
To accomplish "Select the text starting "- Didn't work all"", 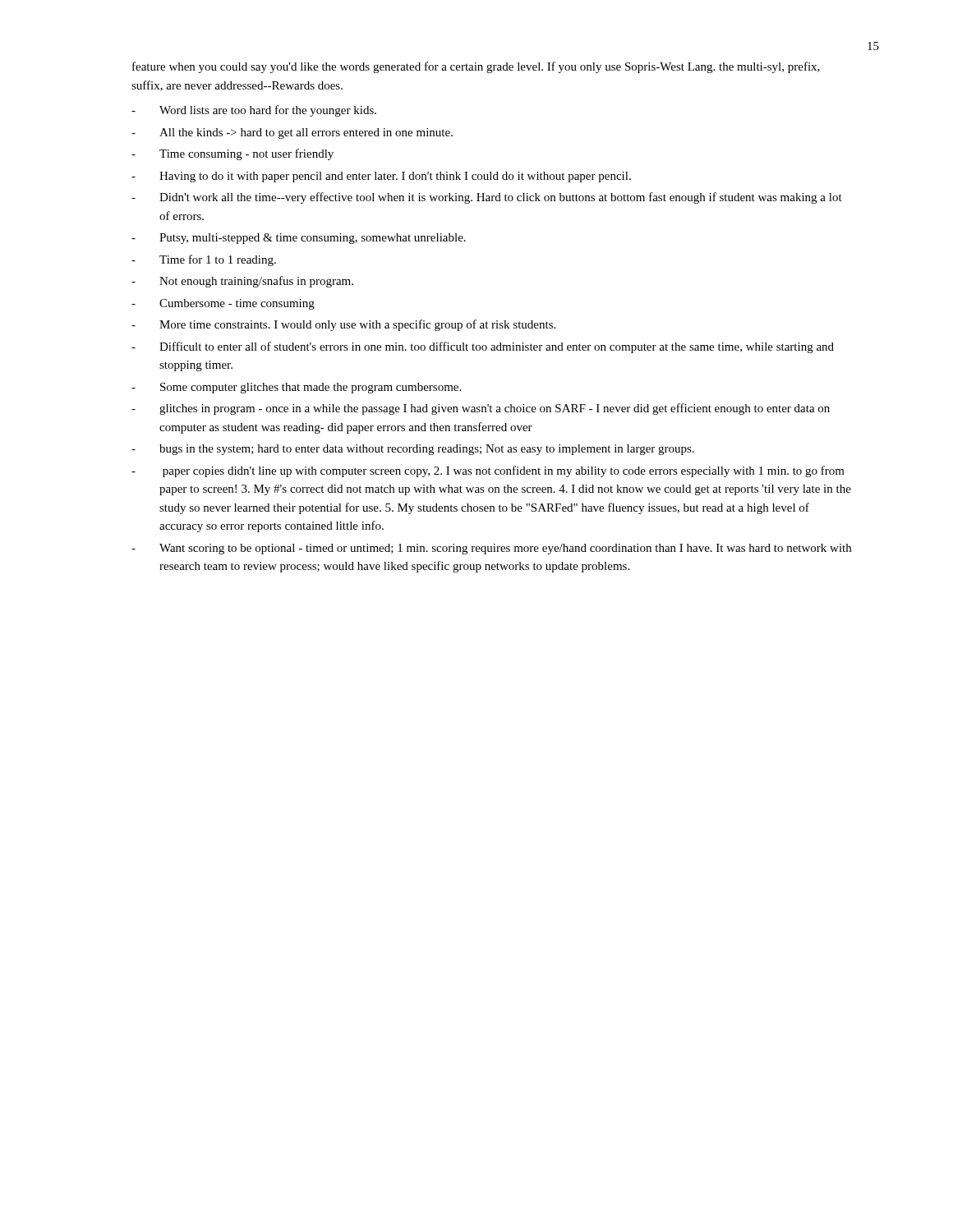I will point(493,207).
